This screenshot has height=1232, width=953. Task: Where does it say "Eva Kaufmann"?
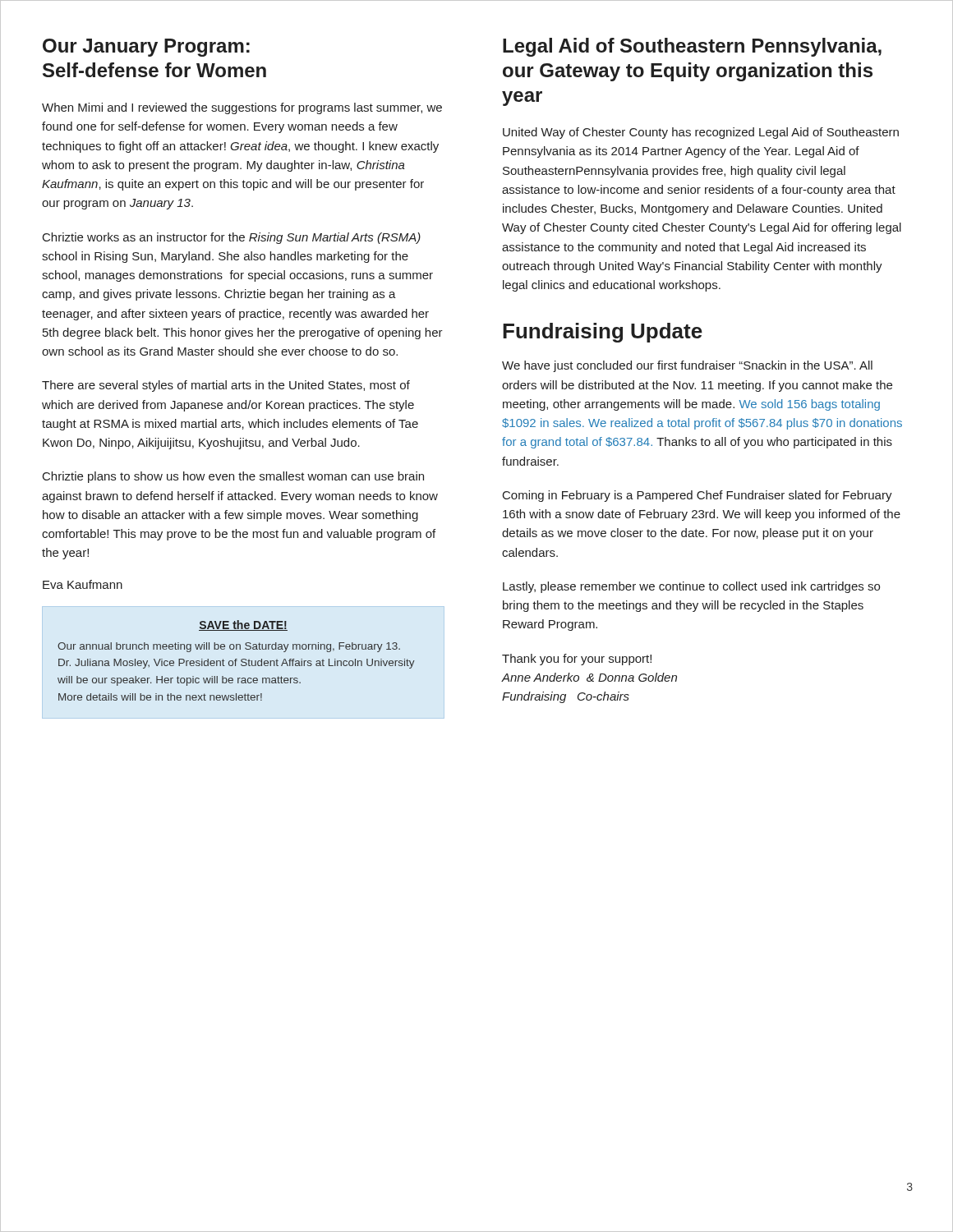click(x=82, y=584)
